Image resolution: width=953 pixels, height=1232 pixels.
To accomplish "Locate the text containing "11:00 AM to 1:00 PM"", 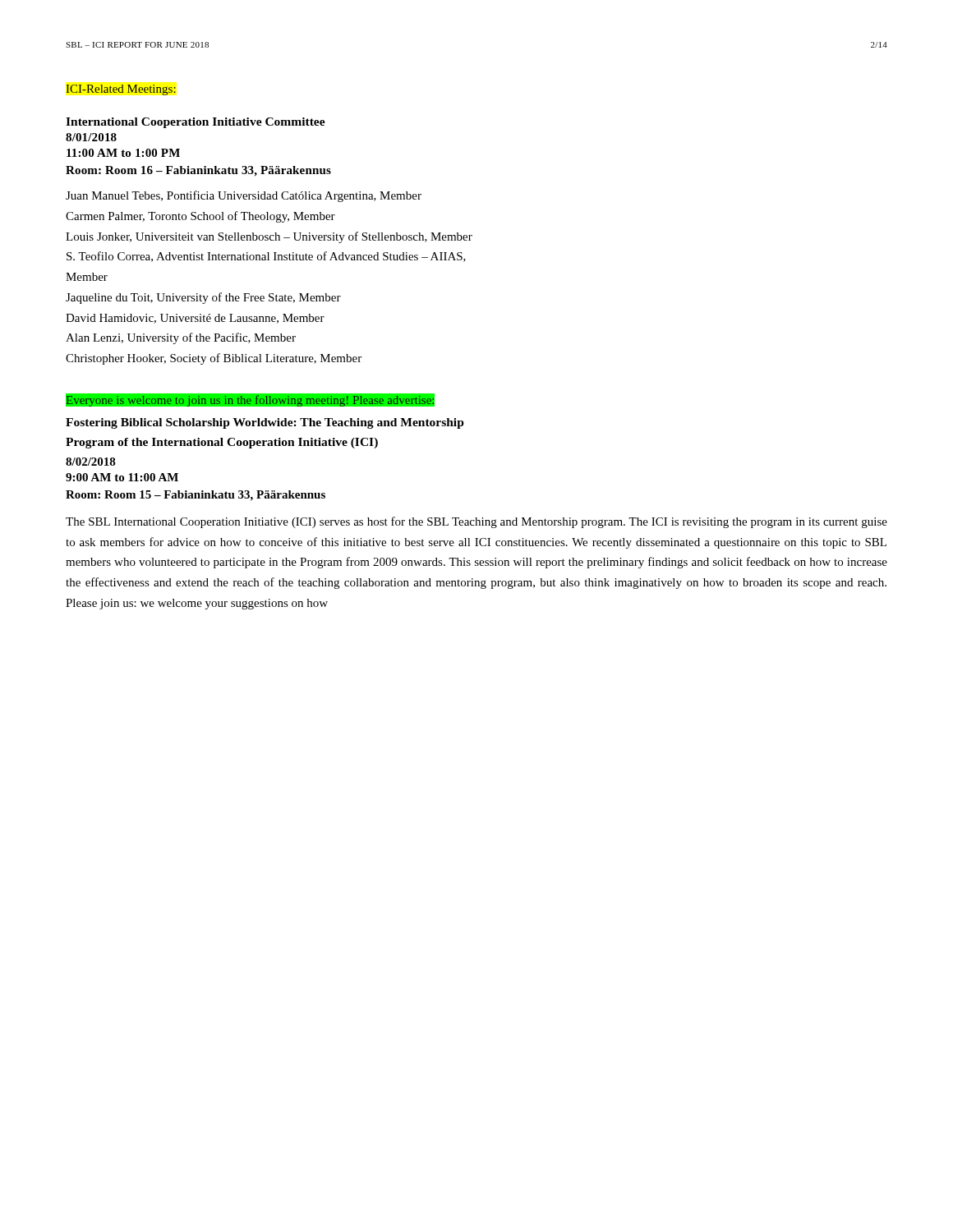I will pyautogui.click(x=123, y=153).
